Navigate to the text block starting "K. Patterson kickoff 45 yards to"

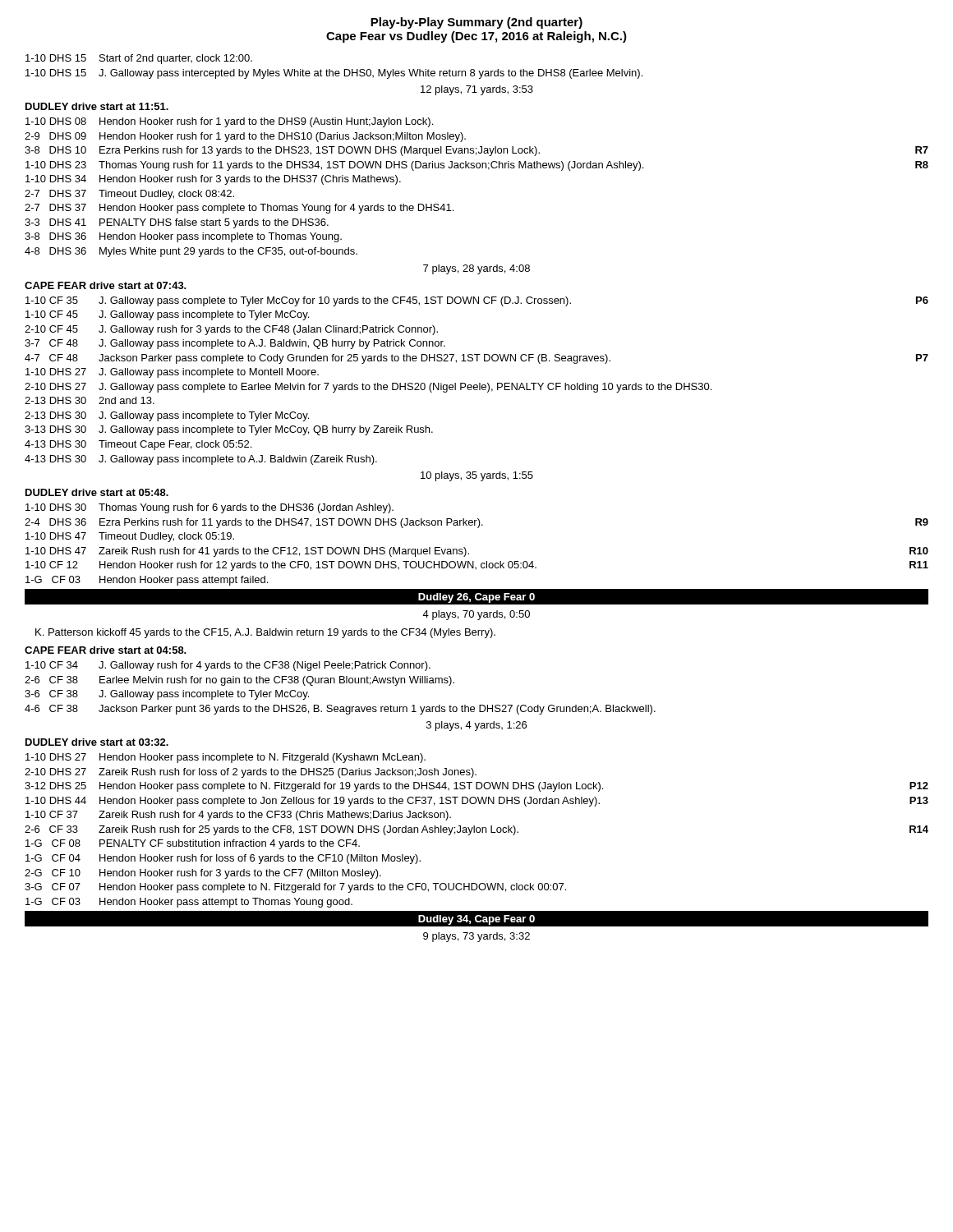[x=476, y=633]
